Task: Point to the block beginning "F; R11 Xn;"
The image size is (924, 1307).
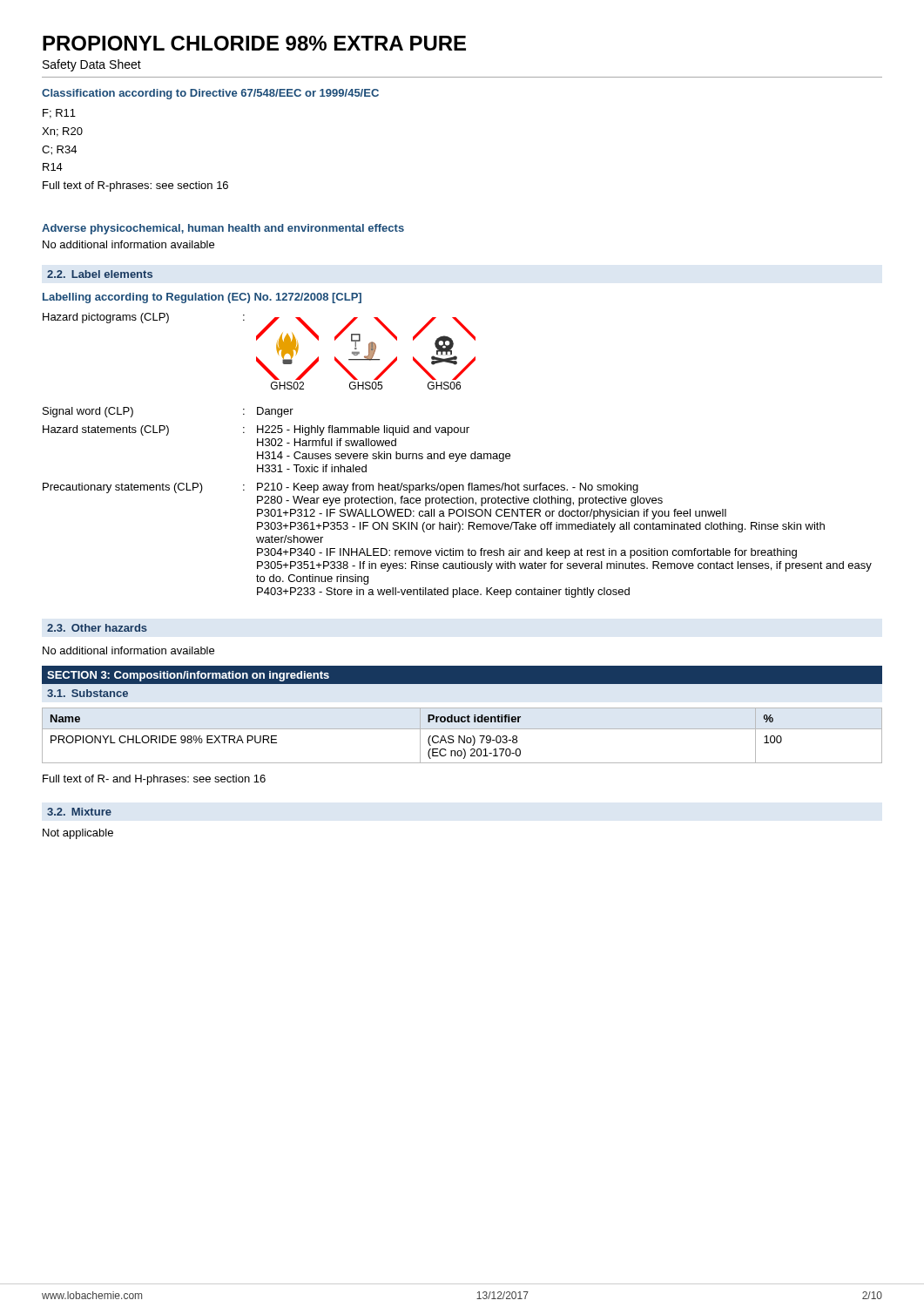Action: (59, 114)
